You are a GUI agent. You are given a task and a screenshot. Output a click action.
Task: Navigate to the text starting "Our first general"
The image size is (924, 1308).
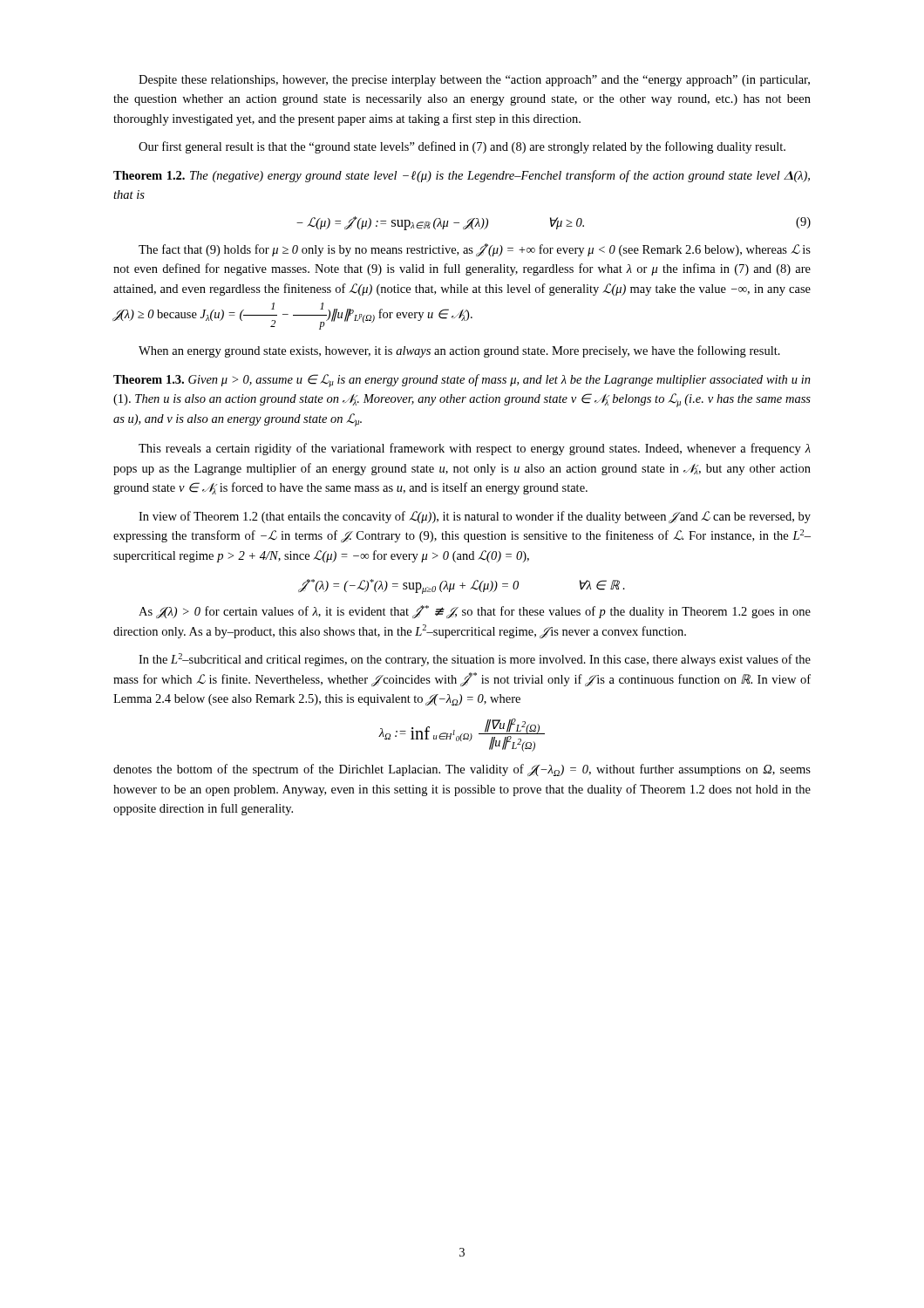coord(462,147)
